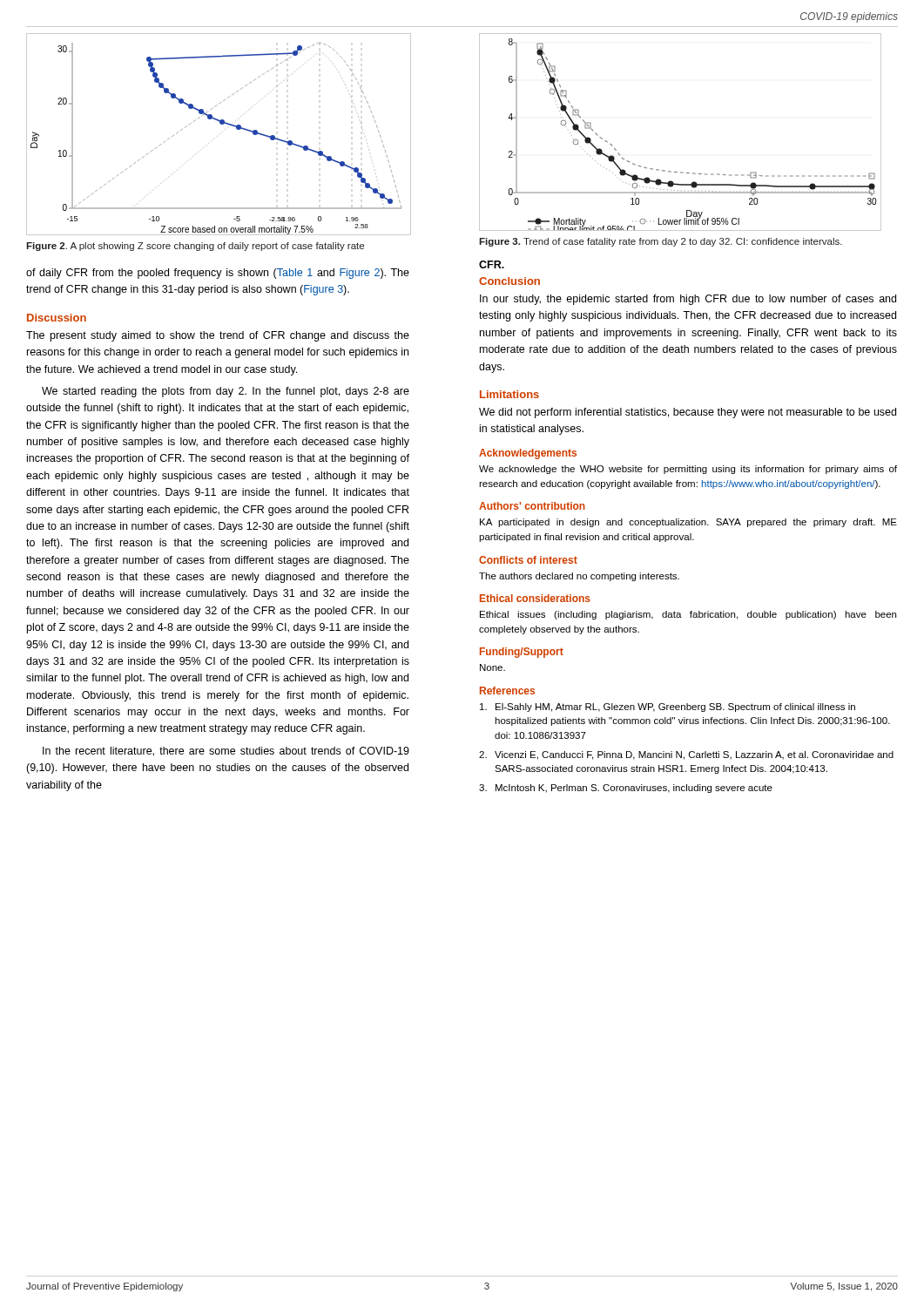Screen dimensions: 1307x924
Task: Navigate to the text block starting "Ethical issues (including plagiarism, data fabrication, double publication)"
Action: pyautogui.click(x=688, y=622)
